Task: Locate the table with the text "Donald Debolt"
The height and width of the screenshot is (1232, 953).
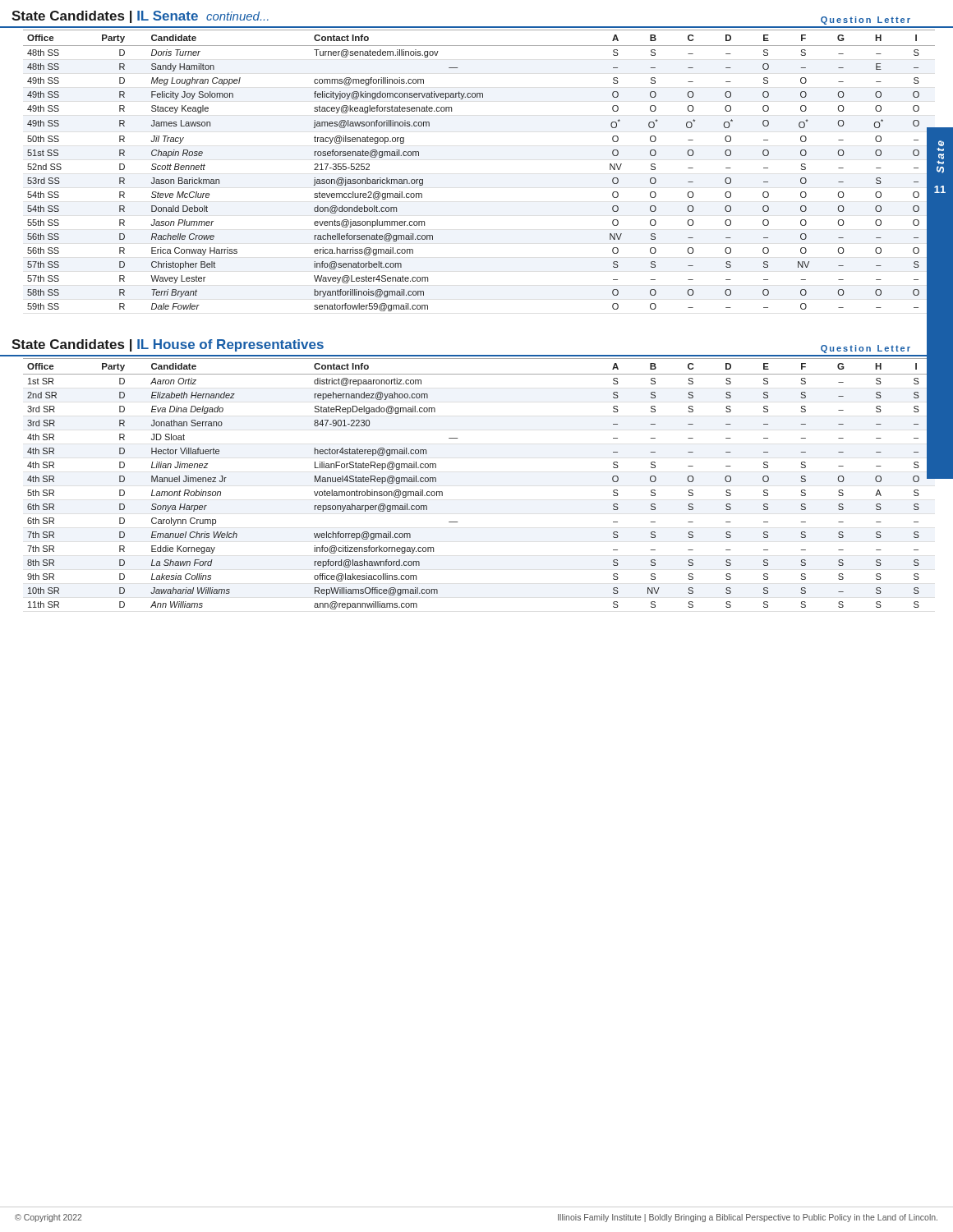Action: [476, 171]
